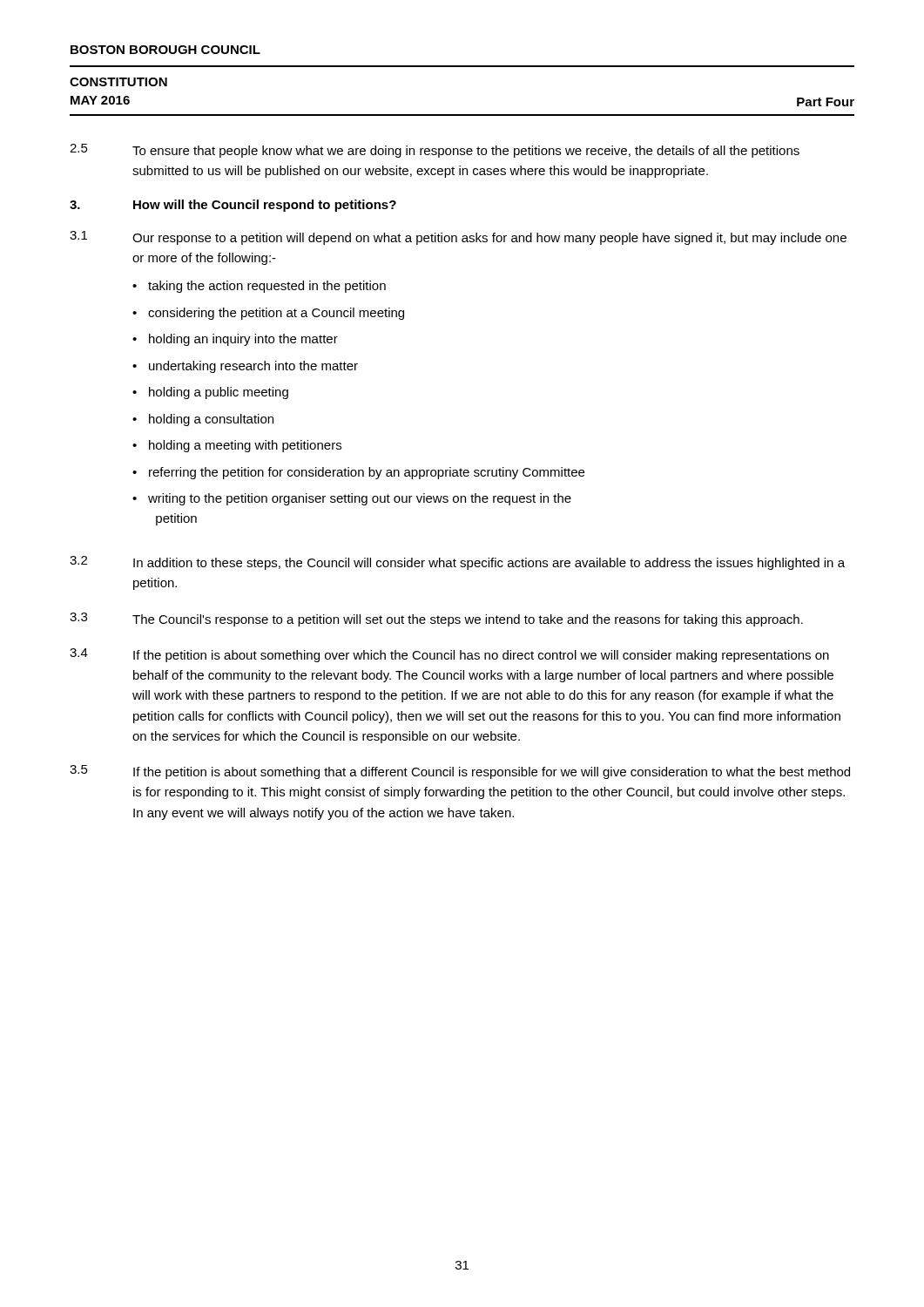Image resolution: width=924 pixels, height=1307 pixels.
Task: Find the list item that reads "holding a meeting with petitioners"
Action: 245,445
